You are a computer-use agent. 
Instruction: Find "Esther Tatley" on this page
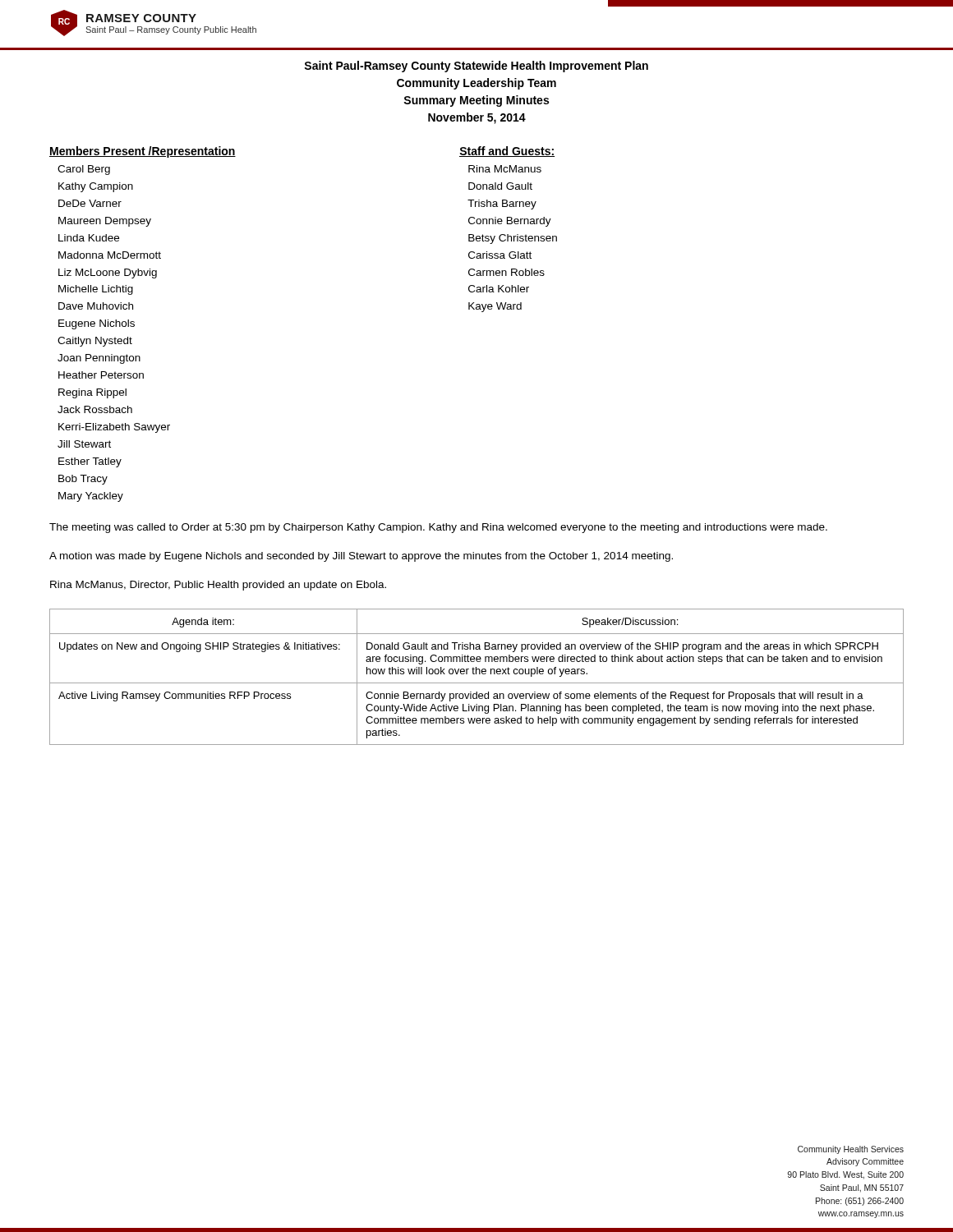click(x=89, y=461)
